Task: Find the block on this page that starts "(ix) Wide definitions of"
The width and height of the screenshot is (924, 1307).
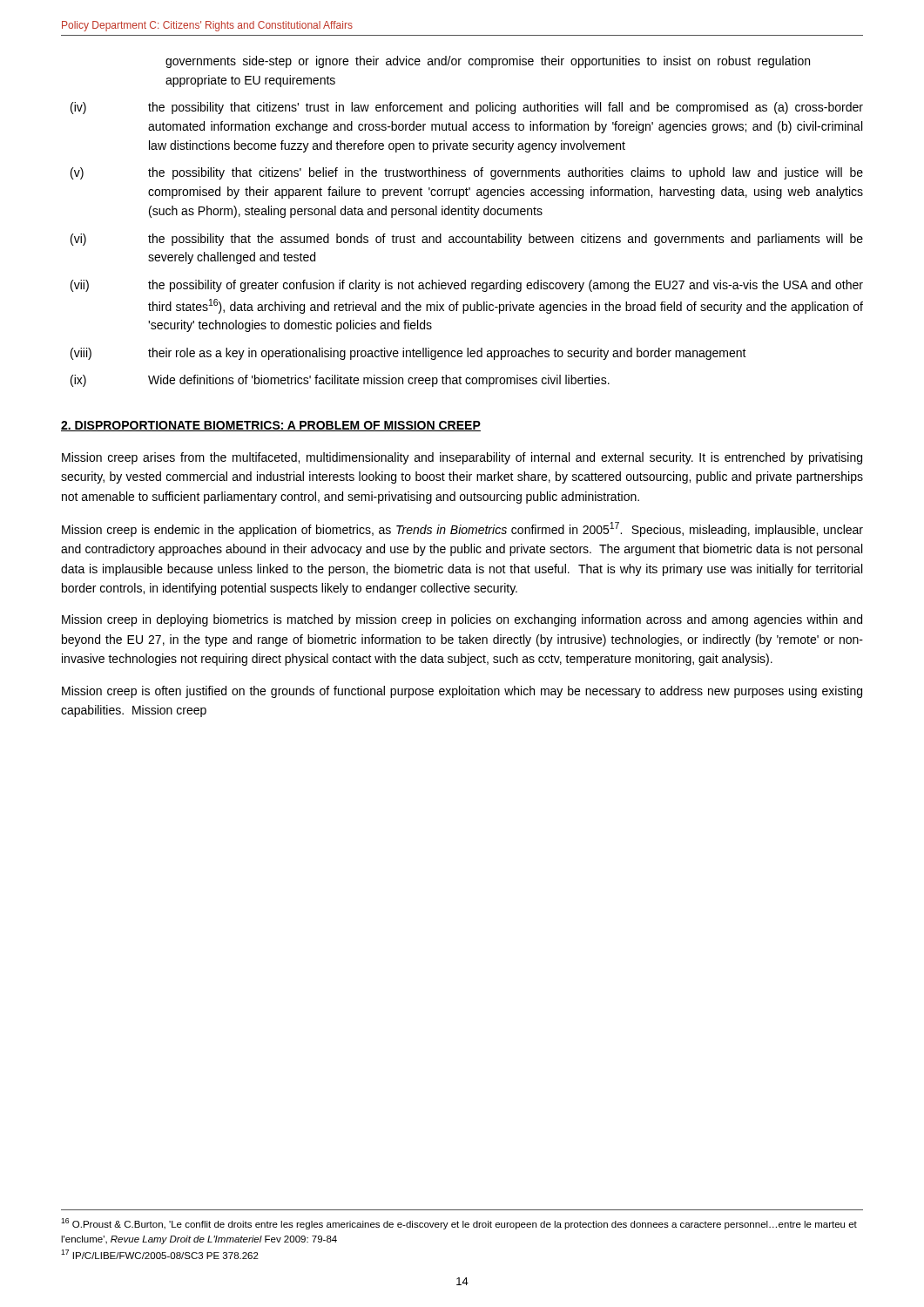Action: (462, 381)
